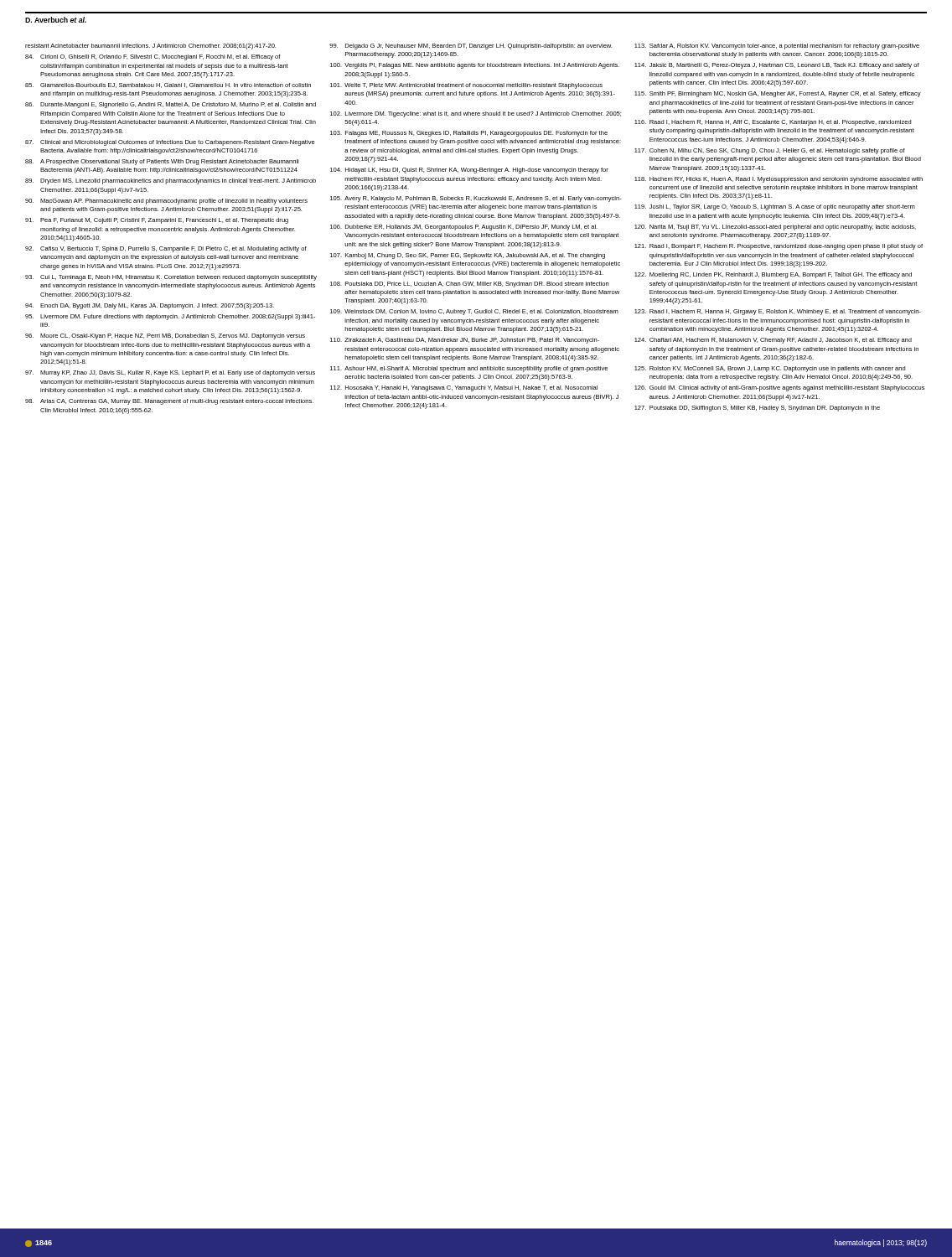The height and width of the screenshot is (1257, 952).
Task: Click on the text starting "121. Raad I, Bompart F,"
Action: (x=780, y=256)
